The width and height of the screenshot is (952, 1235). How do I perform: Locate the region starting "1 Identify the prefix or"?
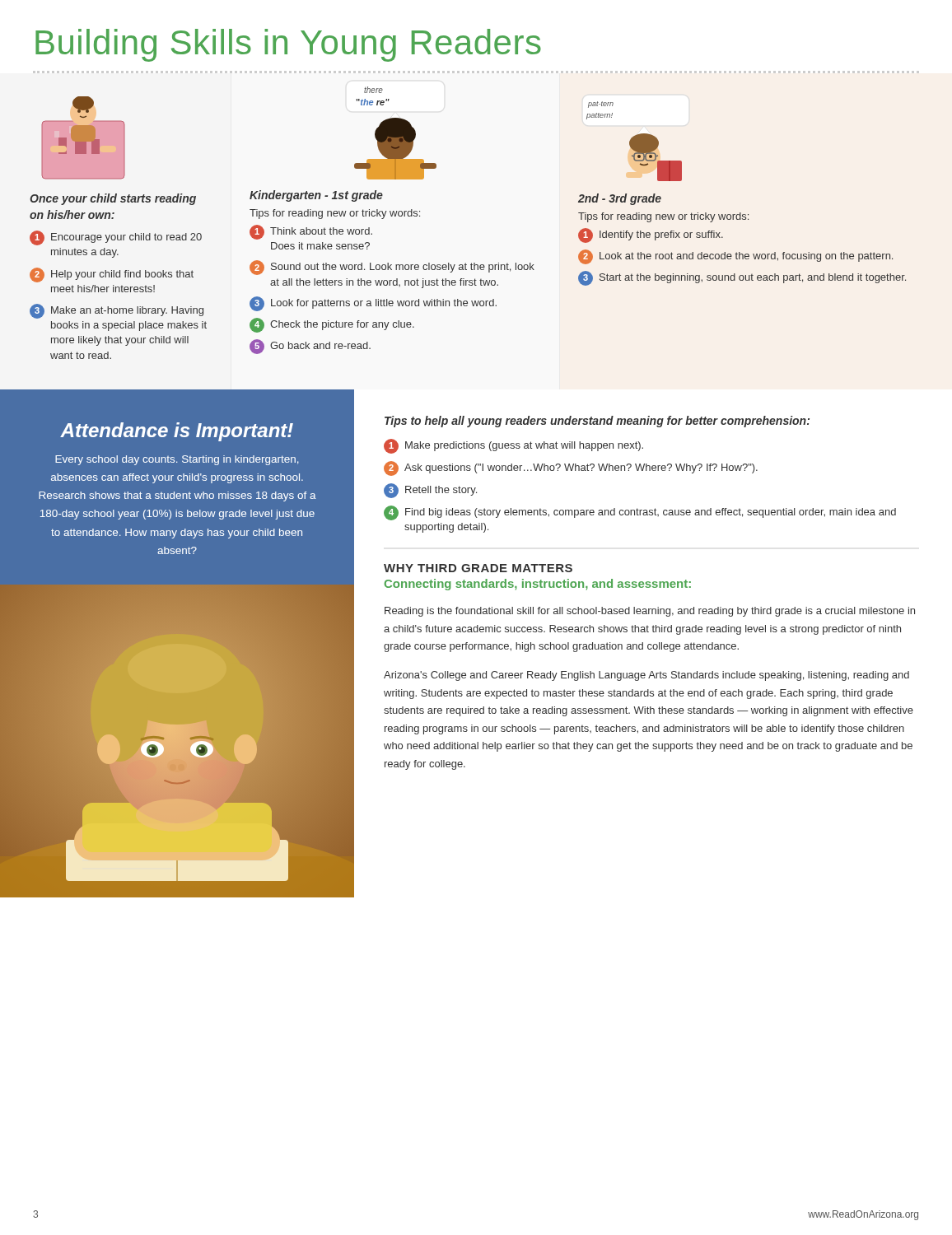[x=651, y=235]
